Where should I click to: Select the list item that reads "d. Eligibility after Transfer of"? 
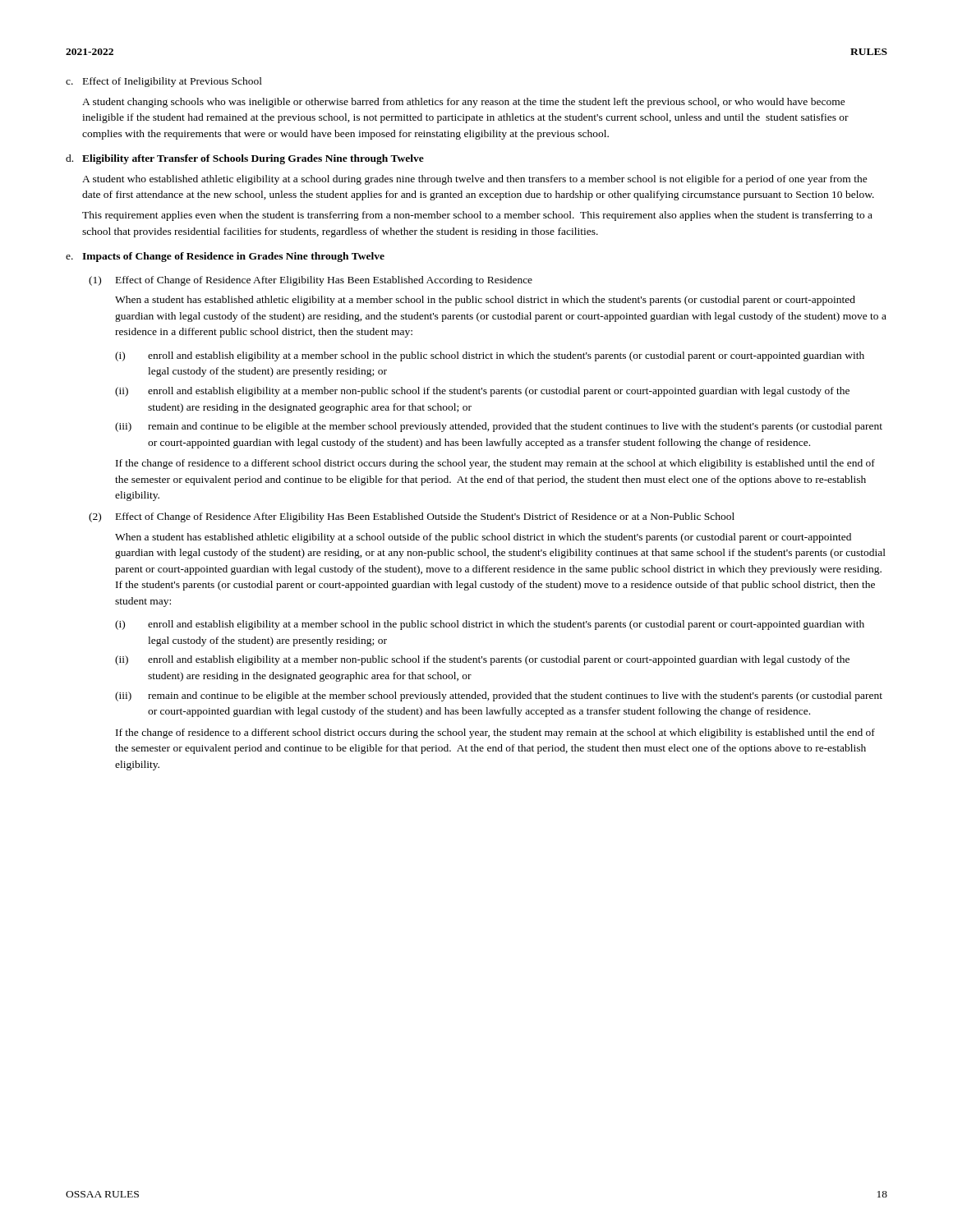476,197
